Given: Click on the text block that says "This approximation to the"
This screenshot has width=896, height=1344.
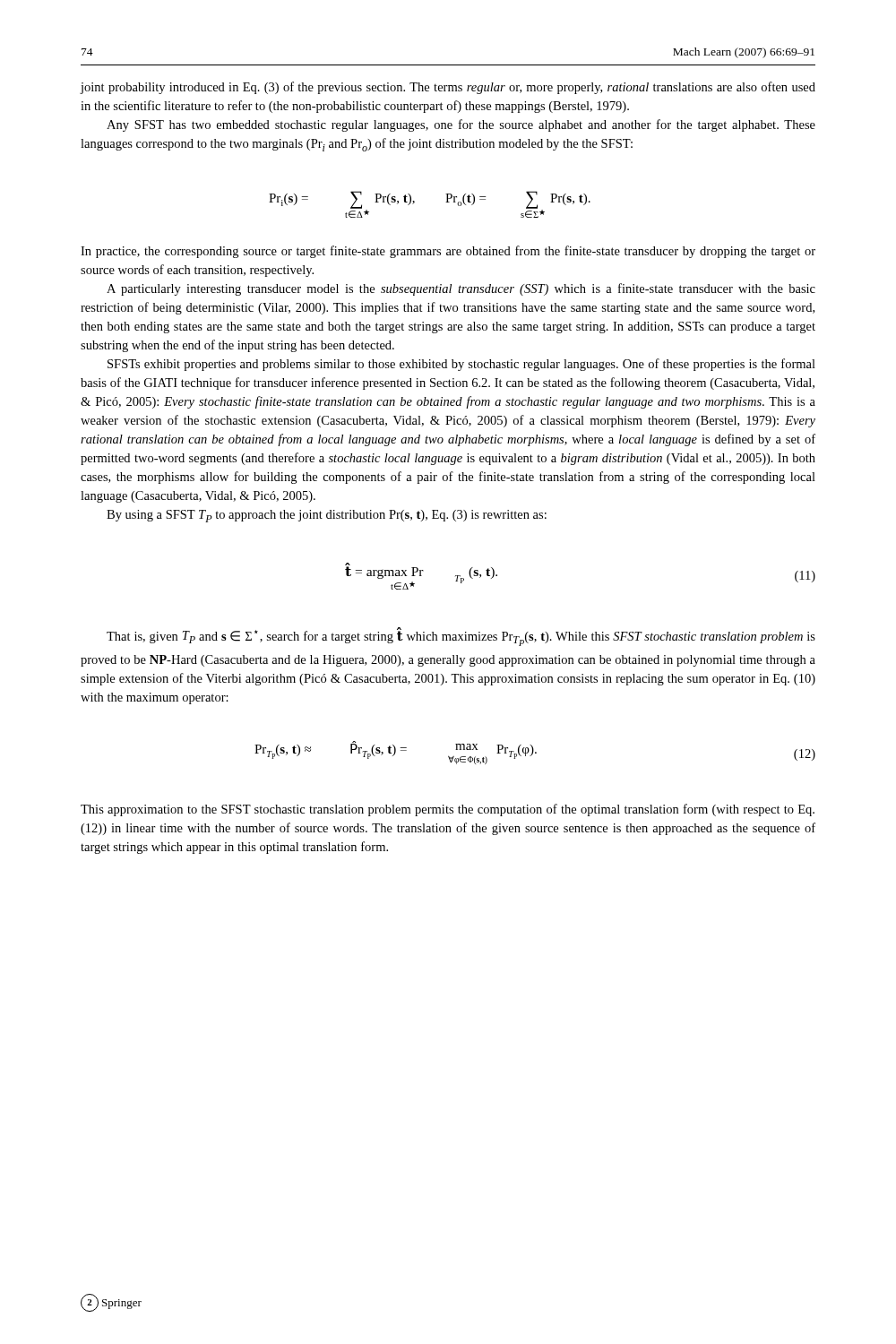Looking at the screenshot, I should pos(448,829).
